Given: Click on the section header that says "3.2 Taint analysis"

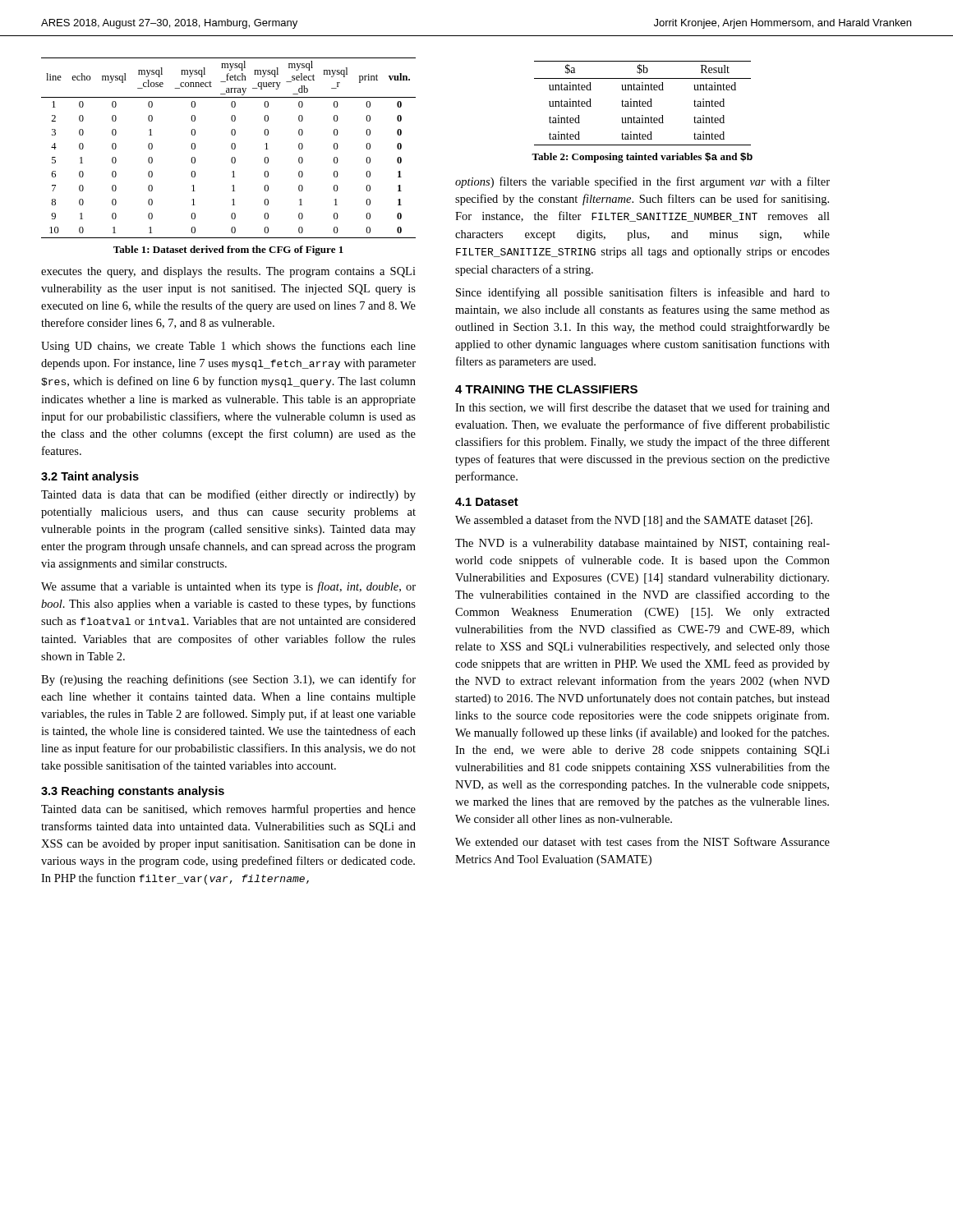Looking at the screenshot, I should point(90,476).
